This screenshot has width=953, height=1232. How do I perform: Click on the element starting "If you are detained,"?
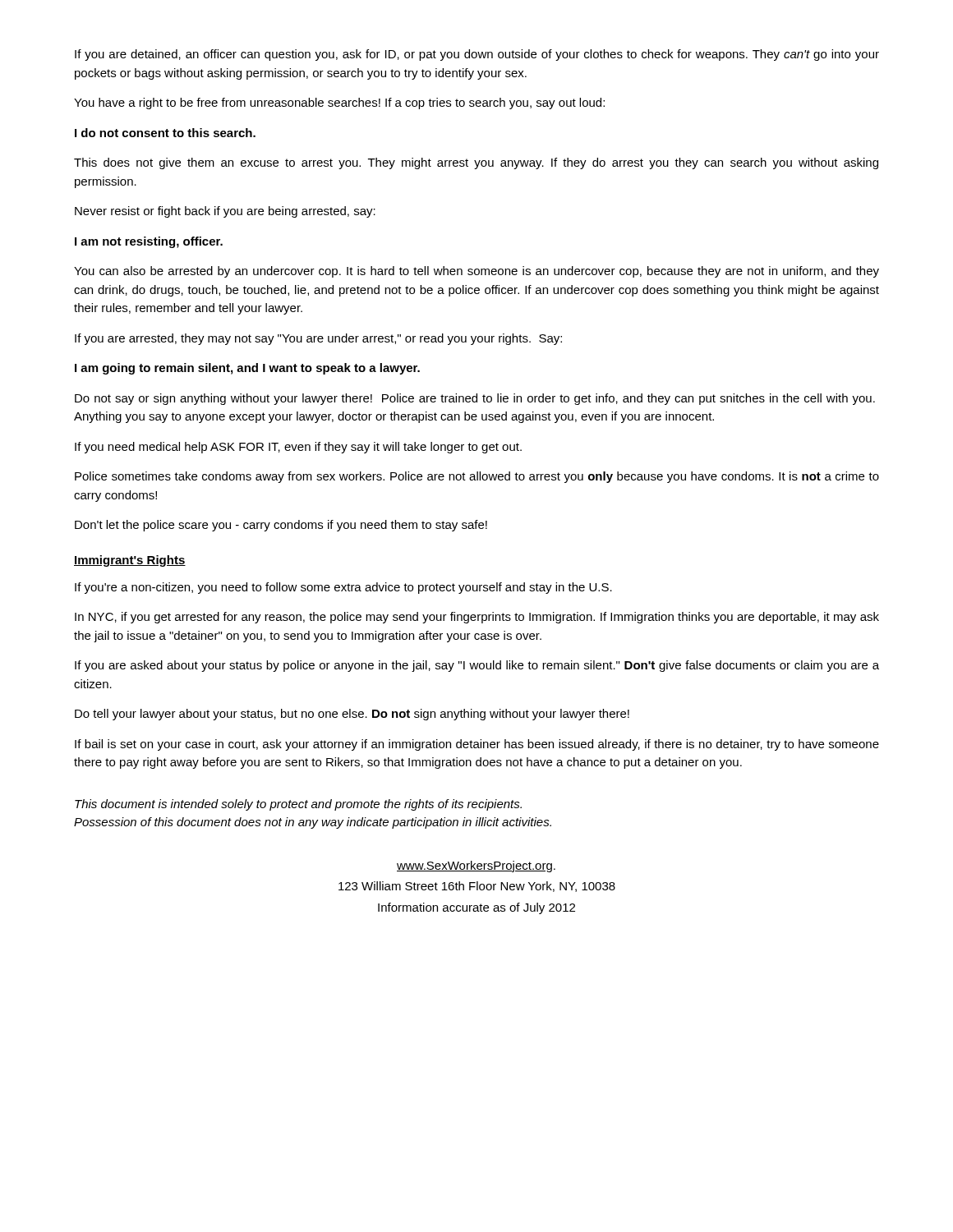(x=476, y=63)
